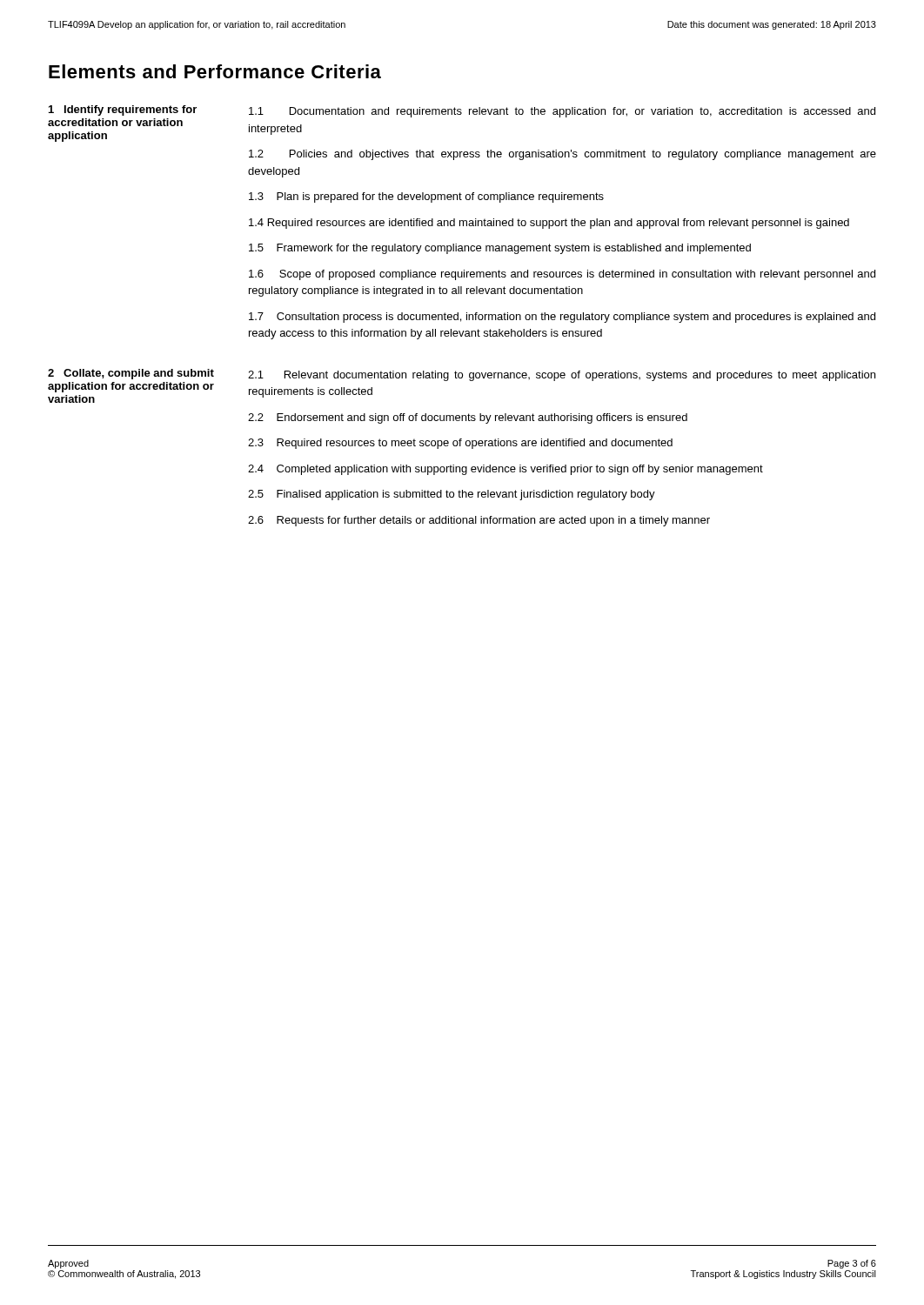Navigate to the passage starting "2.2 Endorsement and sign"
924x1305 pixels.
click(x=468, y=417)
